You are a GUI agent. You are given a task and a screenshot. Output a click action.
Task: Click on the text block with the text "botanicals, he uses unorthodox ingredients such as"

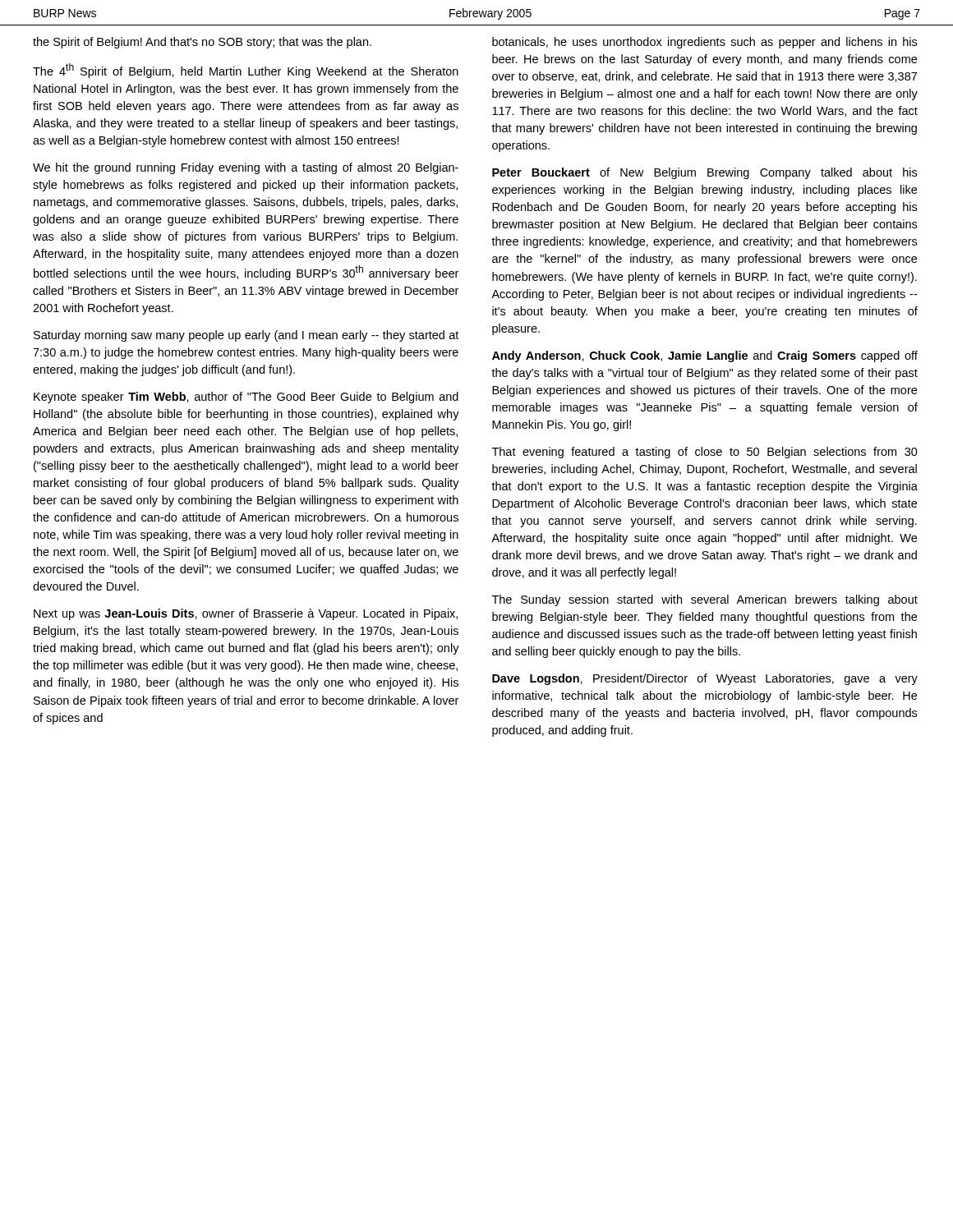pos(705,94)
